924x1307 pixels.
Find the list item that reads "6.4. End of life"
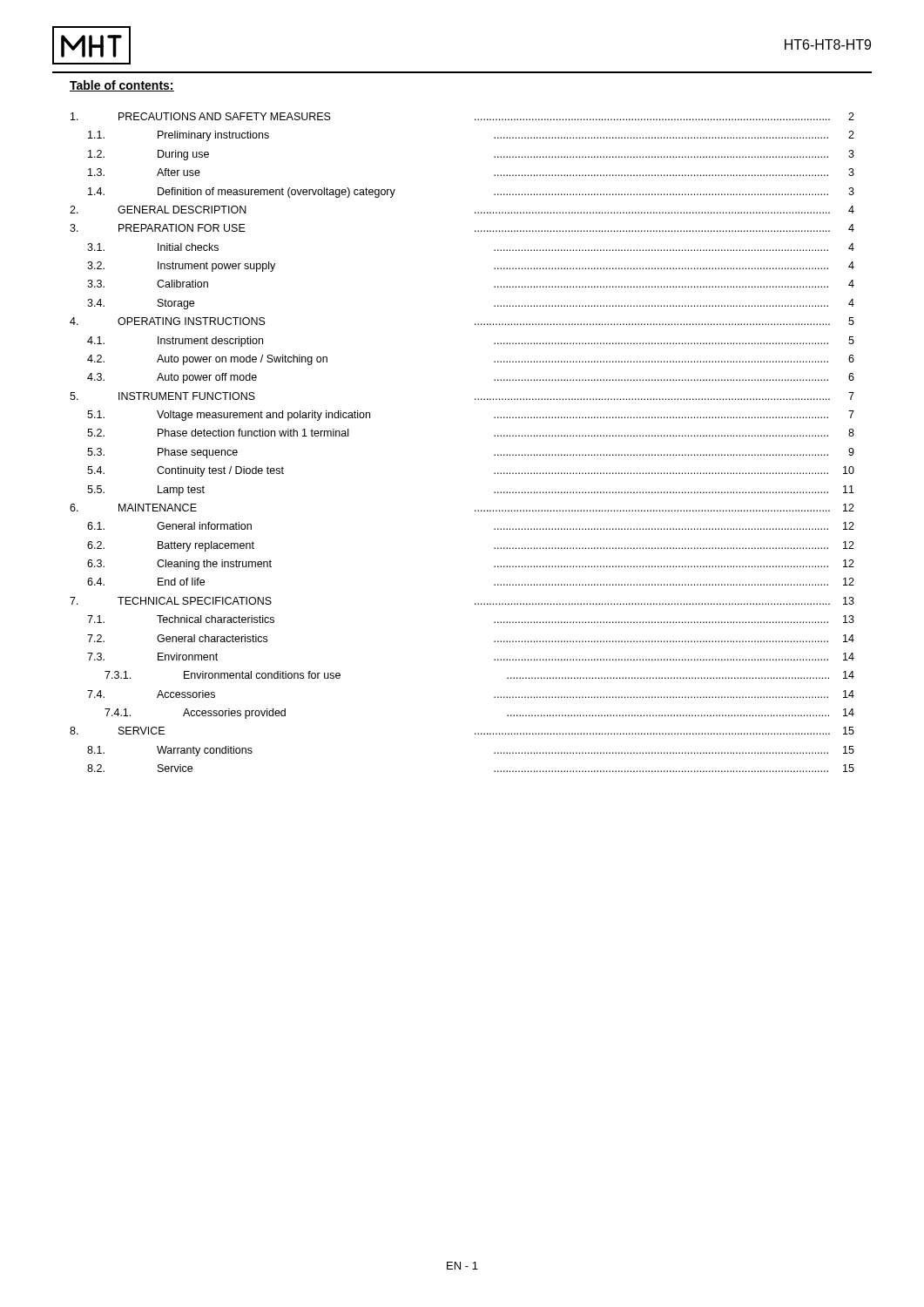[98, 582]
